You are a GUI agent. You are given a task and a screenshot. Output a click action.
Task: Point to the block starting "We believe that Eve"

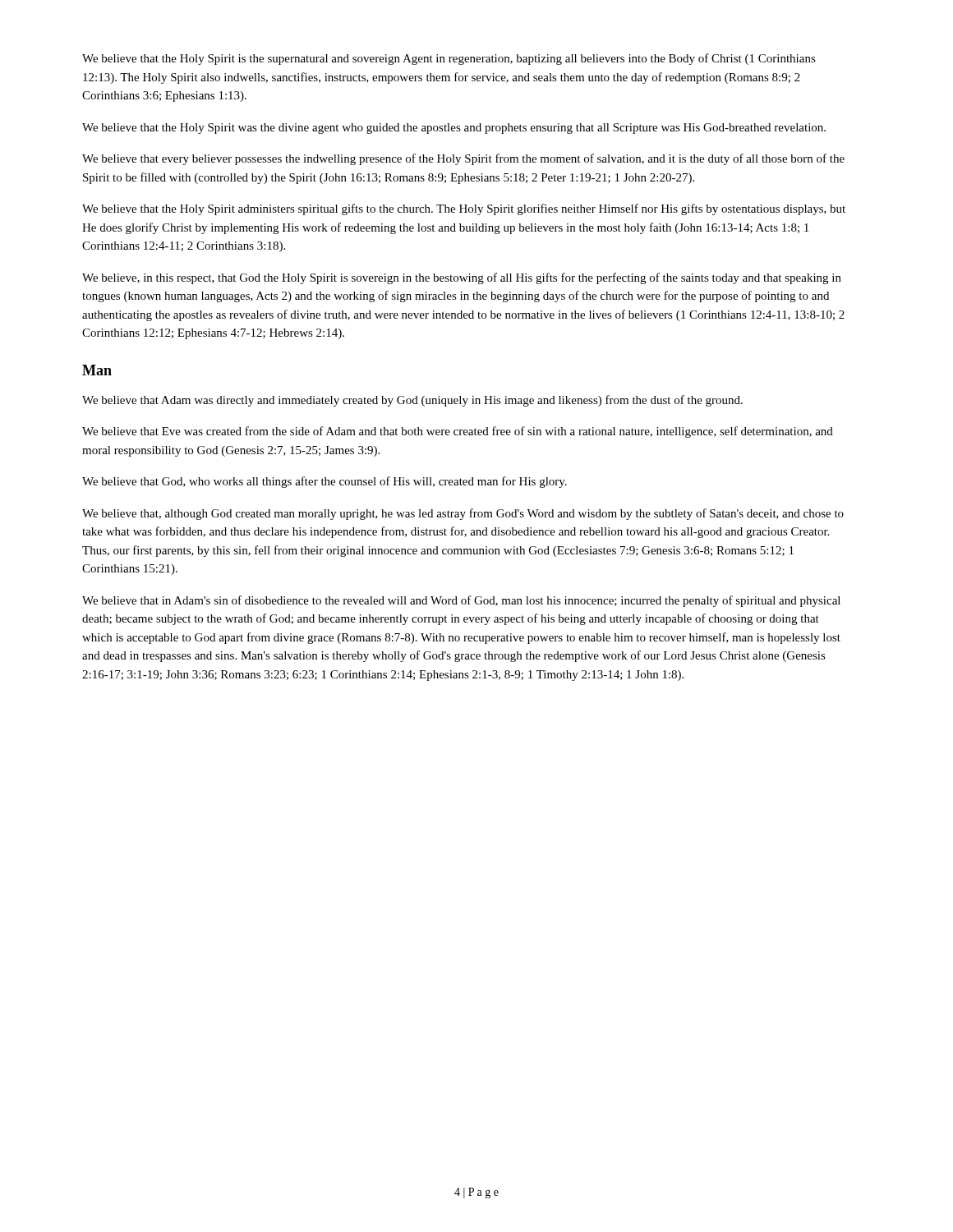tap(458, 440)
